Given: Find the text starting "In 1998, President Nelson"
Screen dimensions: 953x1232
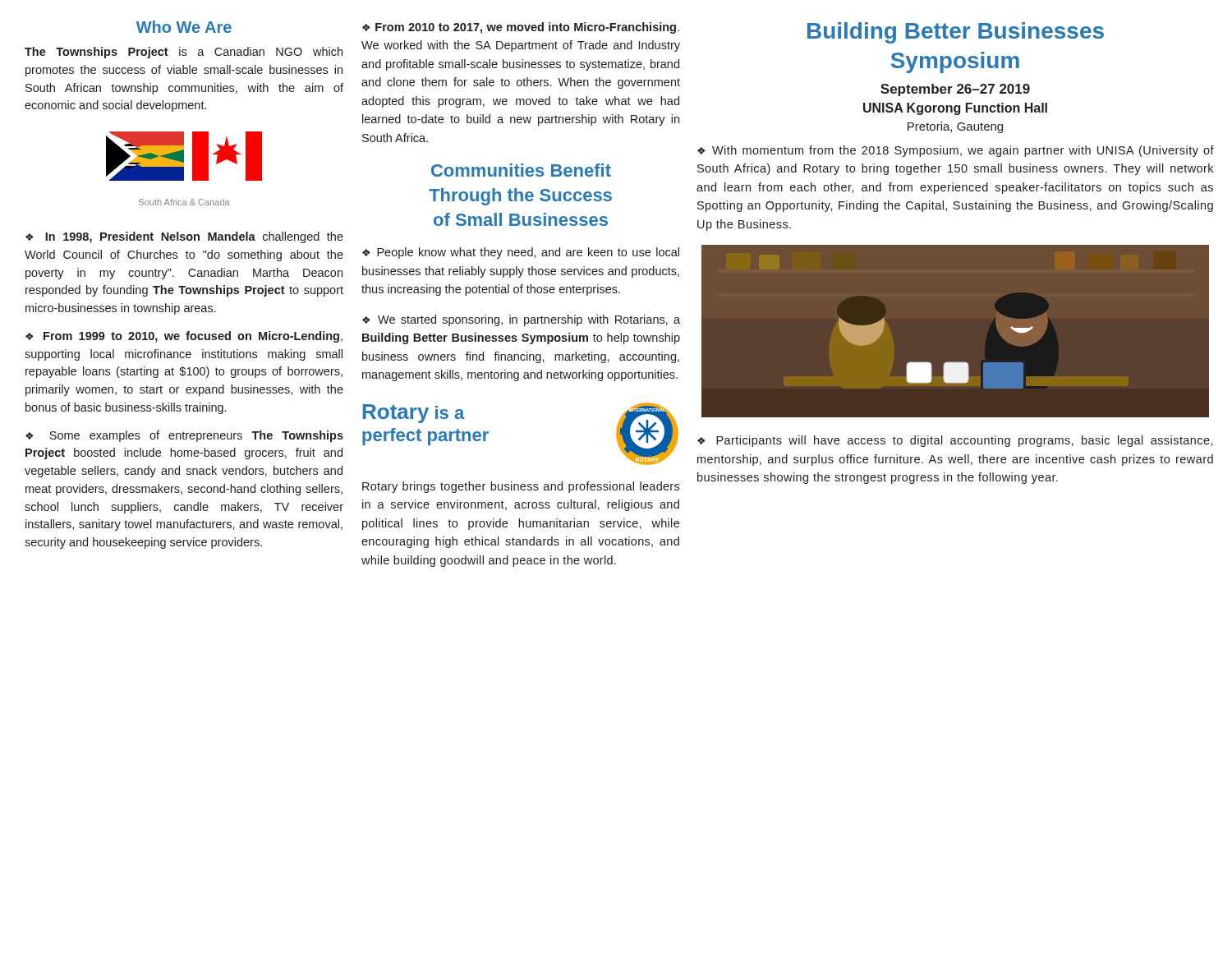Looking at the screenshot, I should [x=184, y=272].
